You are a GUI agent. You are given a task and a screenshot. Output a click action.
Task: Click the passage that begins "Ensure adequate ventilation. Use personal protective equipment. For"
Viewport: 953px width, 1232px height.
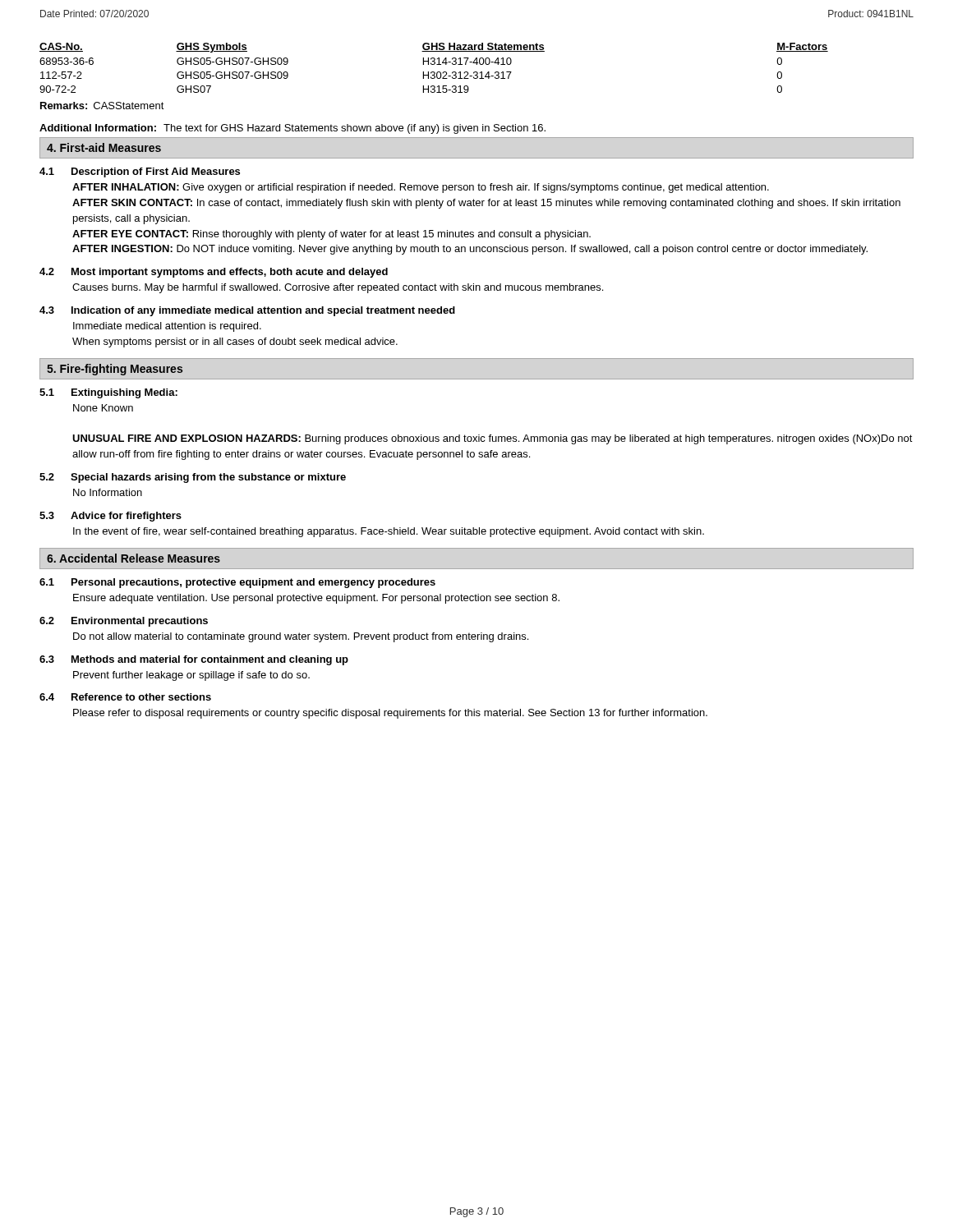[x=316, y=597]
